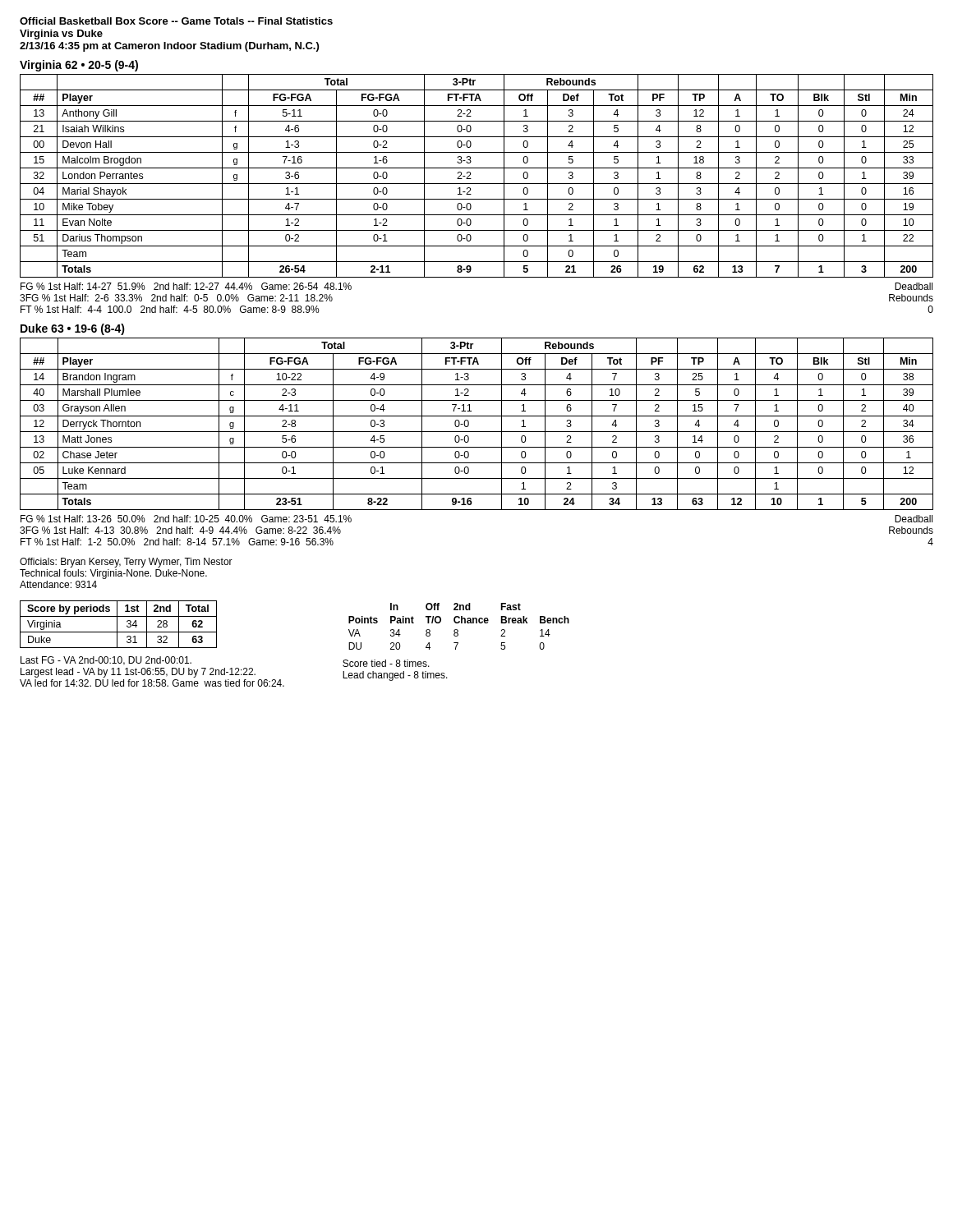Point to the block beginning "Score tied - 8 times. Lead changed"
Screen dimensions: 1232x953
coord(395,669)
